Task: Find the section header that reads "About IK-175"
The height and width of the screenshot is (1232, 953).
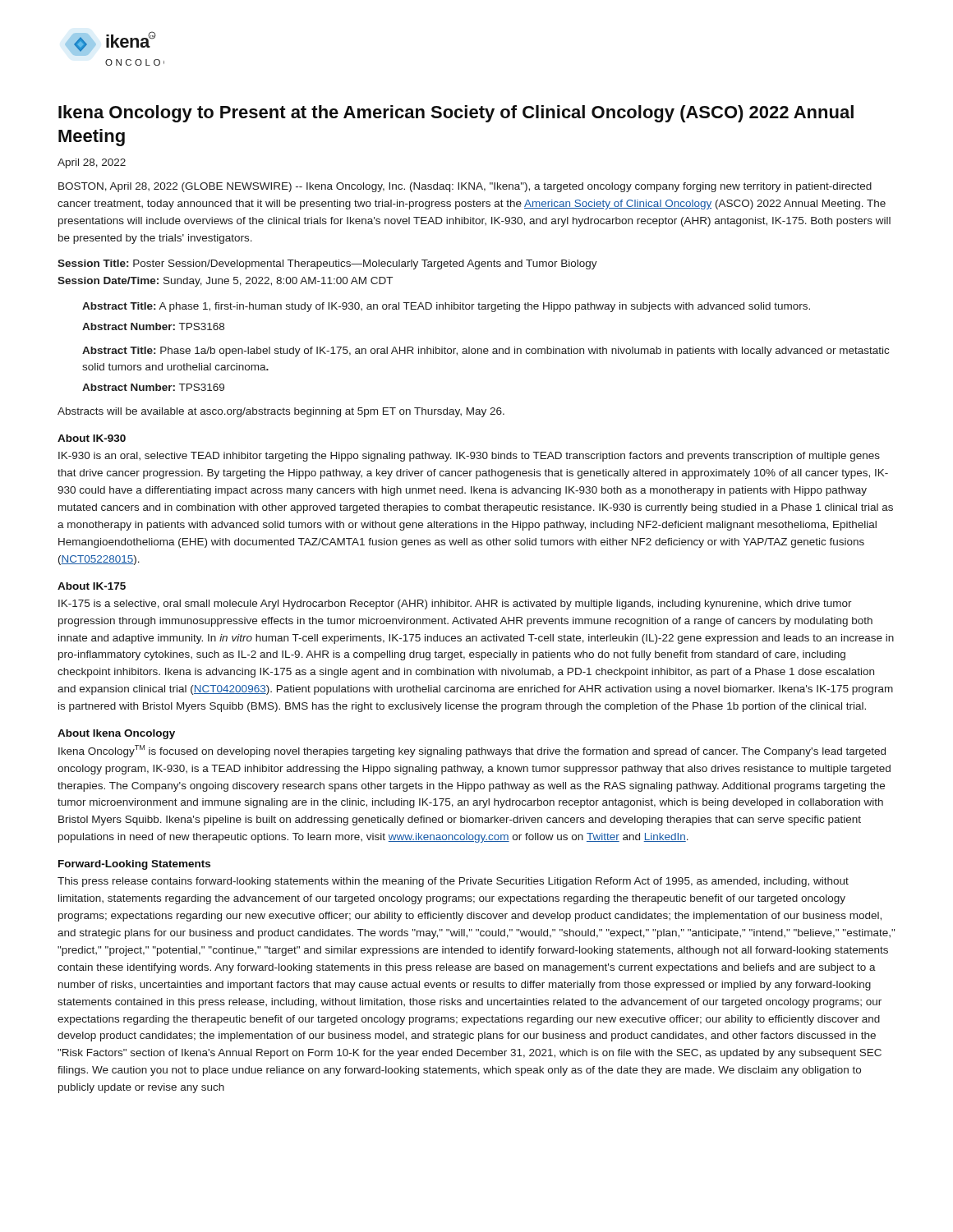Action: (92, 586)
